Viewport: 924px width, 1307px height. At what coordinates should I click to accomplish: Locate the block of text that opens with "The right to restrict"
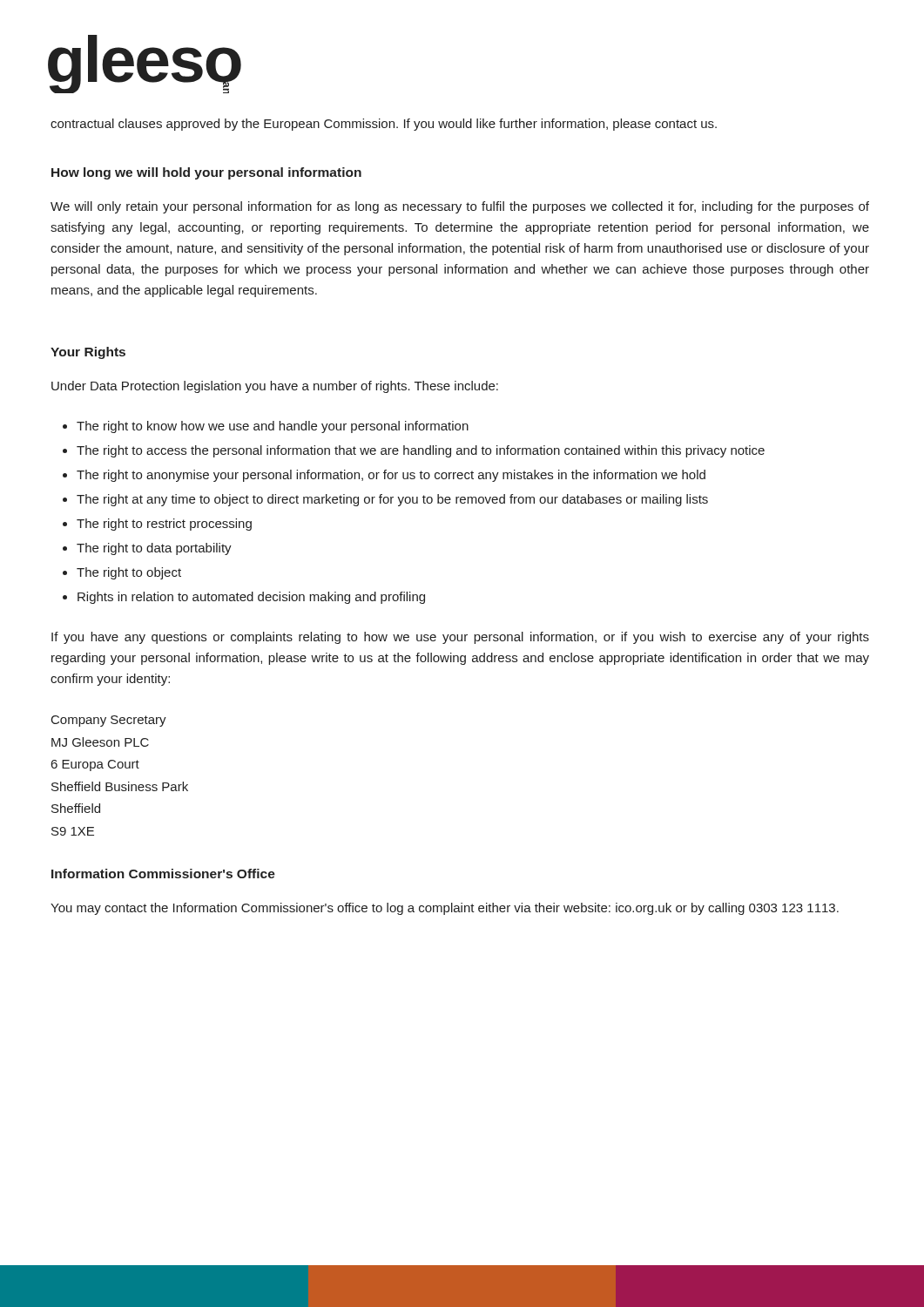tap(164, 523)
